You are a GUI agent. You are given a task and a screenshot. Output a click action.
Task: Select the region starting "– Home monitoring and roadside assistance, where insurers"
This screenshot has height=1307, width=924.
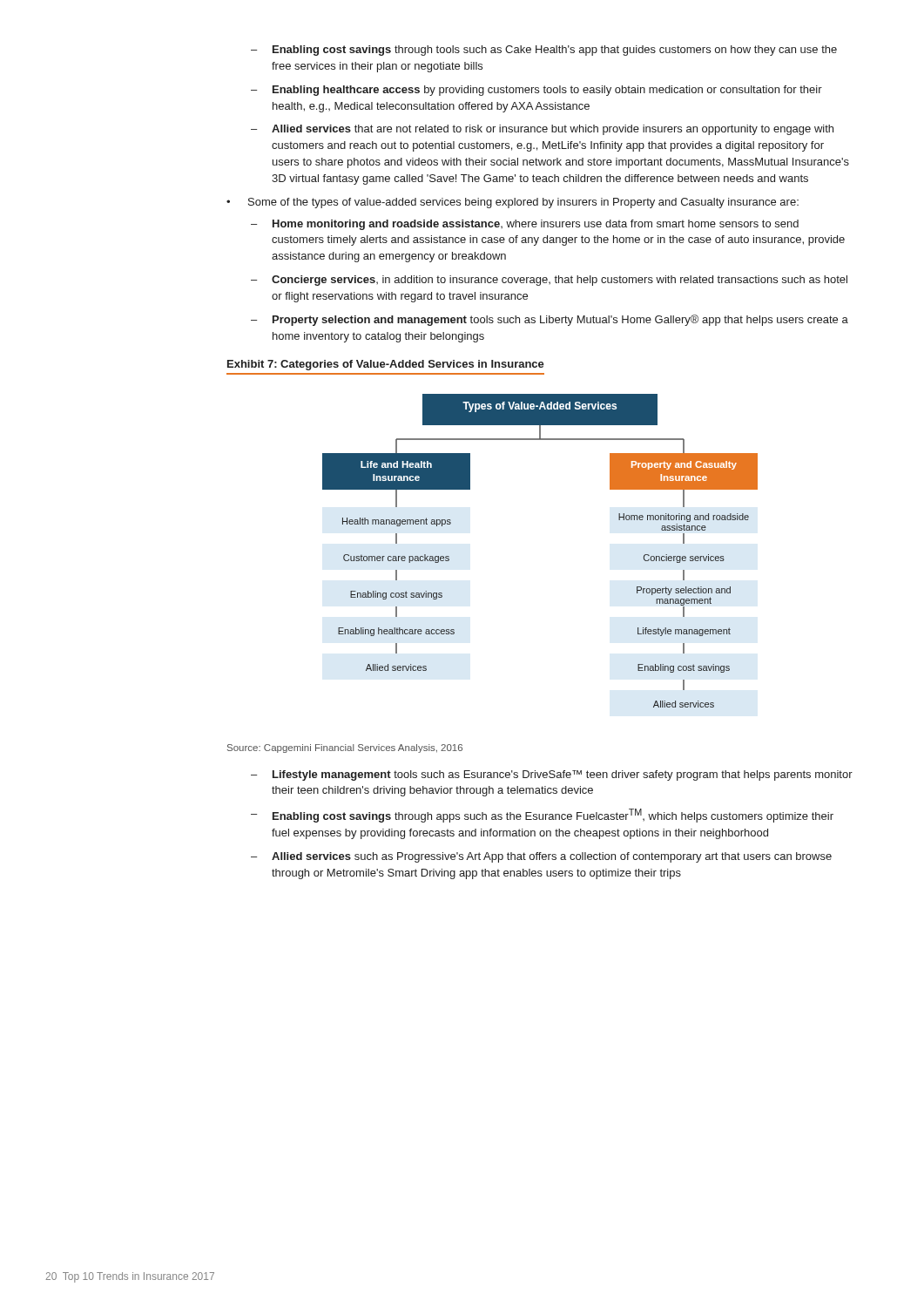[x=552, y=240]
